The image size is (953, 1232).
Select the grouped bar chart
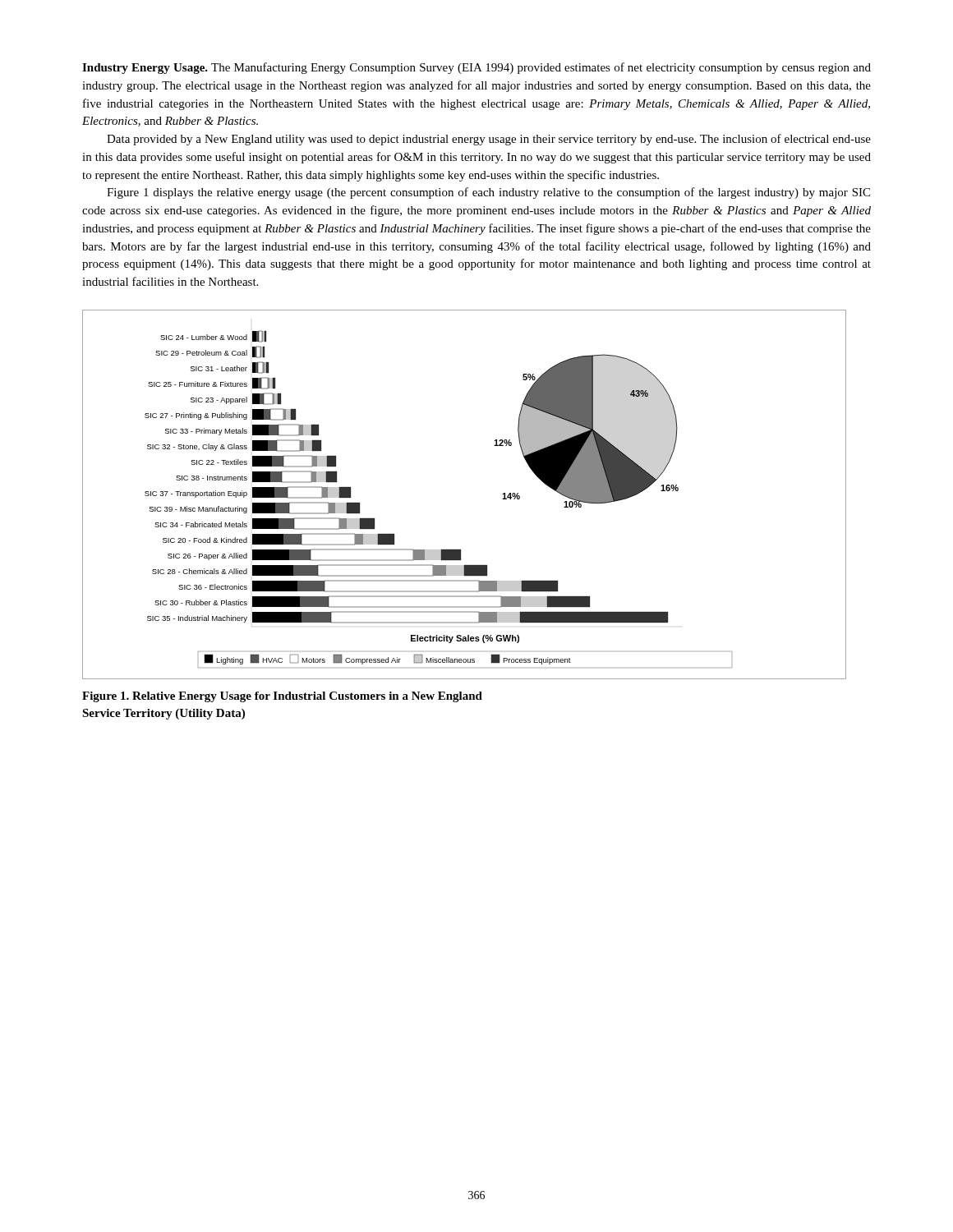click(464, 494)
